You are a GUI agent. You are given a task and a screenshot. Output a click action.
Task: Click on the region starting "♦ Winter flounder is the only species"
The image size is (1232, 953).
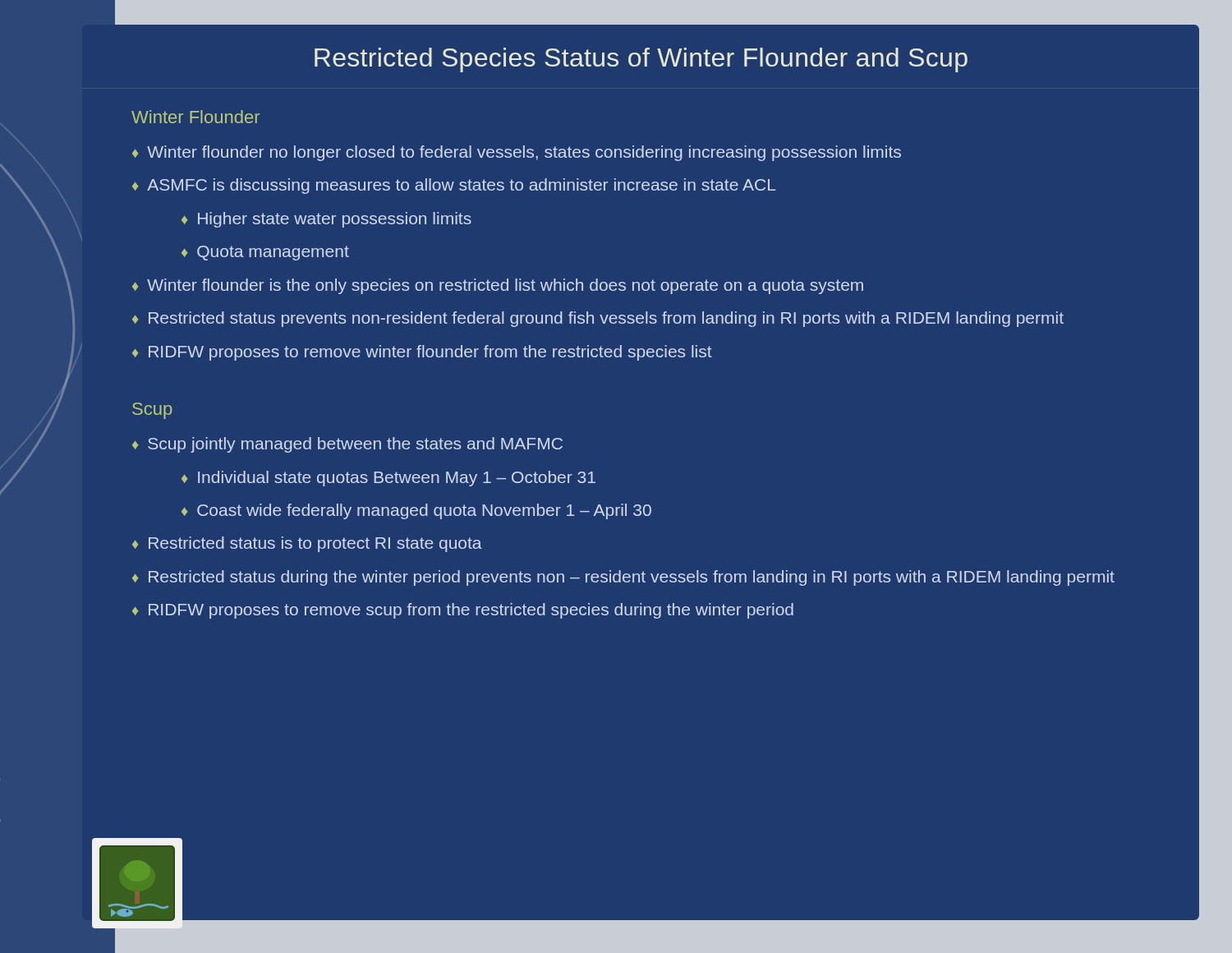point(498,285)
